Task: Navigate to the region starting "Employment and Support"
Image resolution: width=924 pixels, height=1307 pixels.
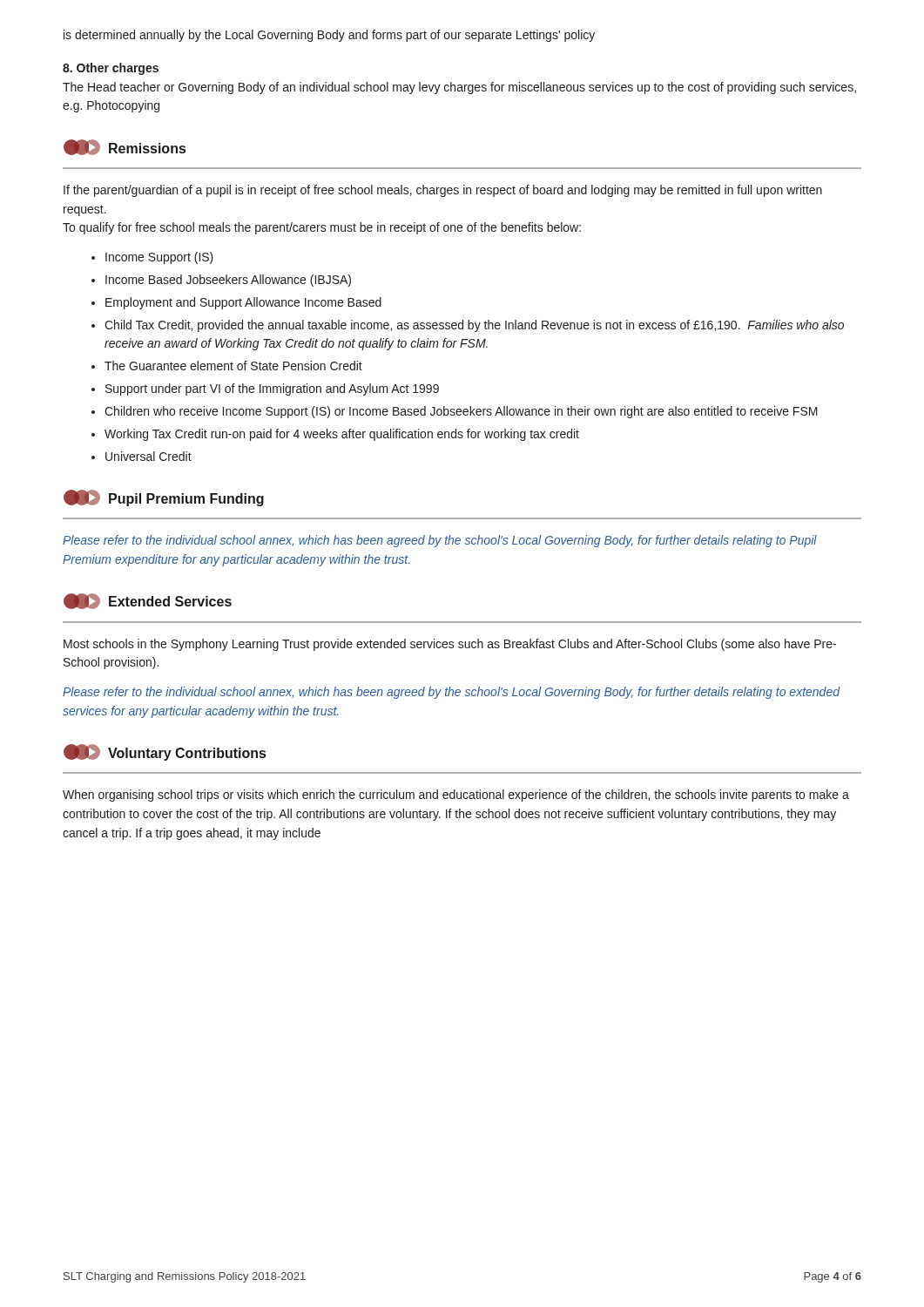Action: (243, 303)
